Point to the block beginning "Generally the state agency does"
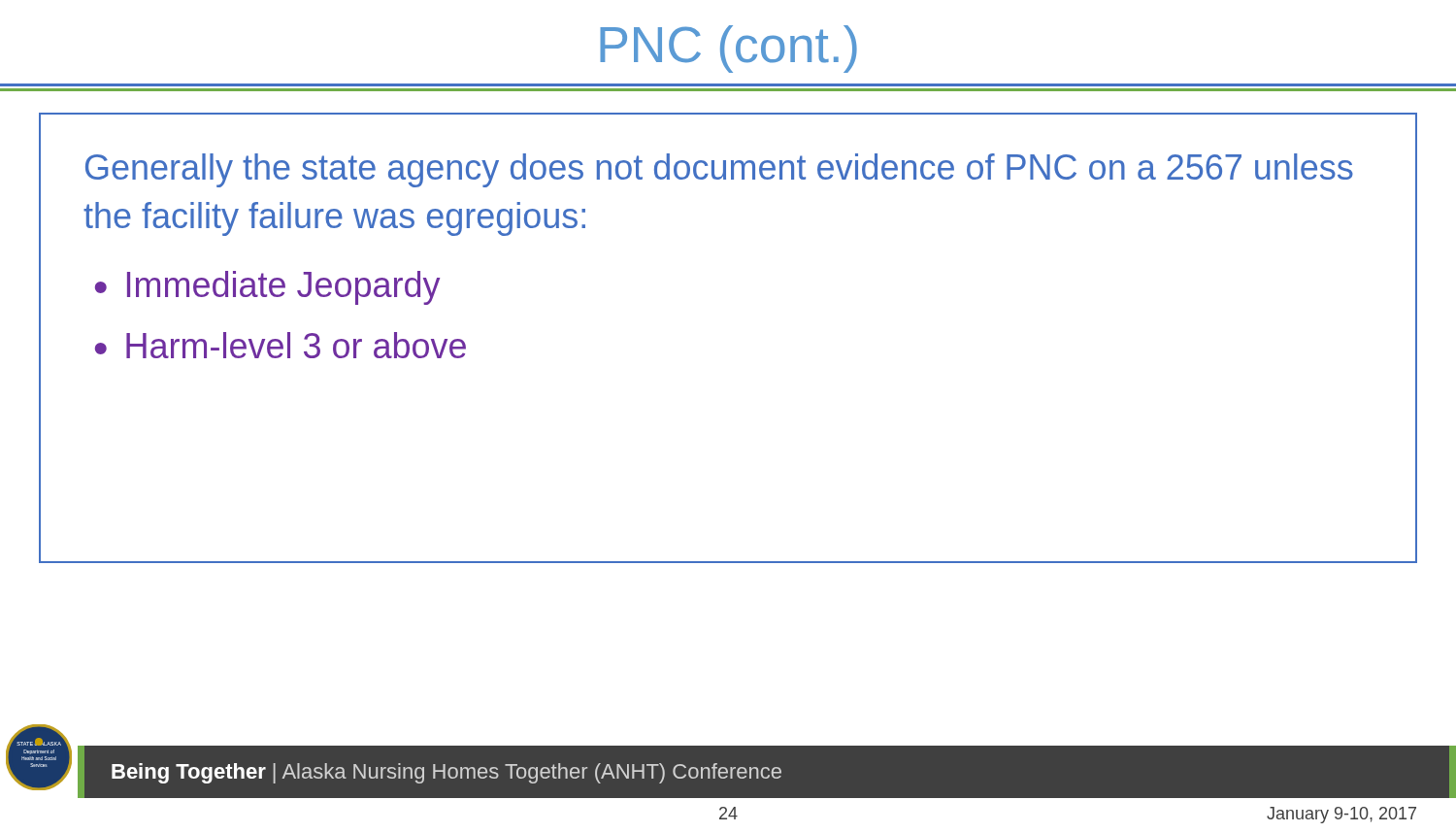The image size is (1456, 833). pos(719,192)
